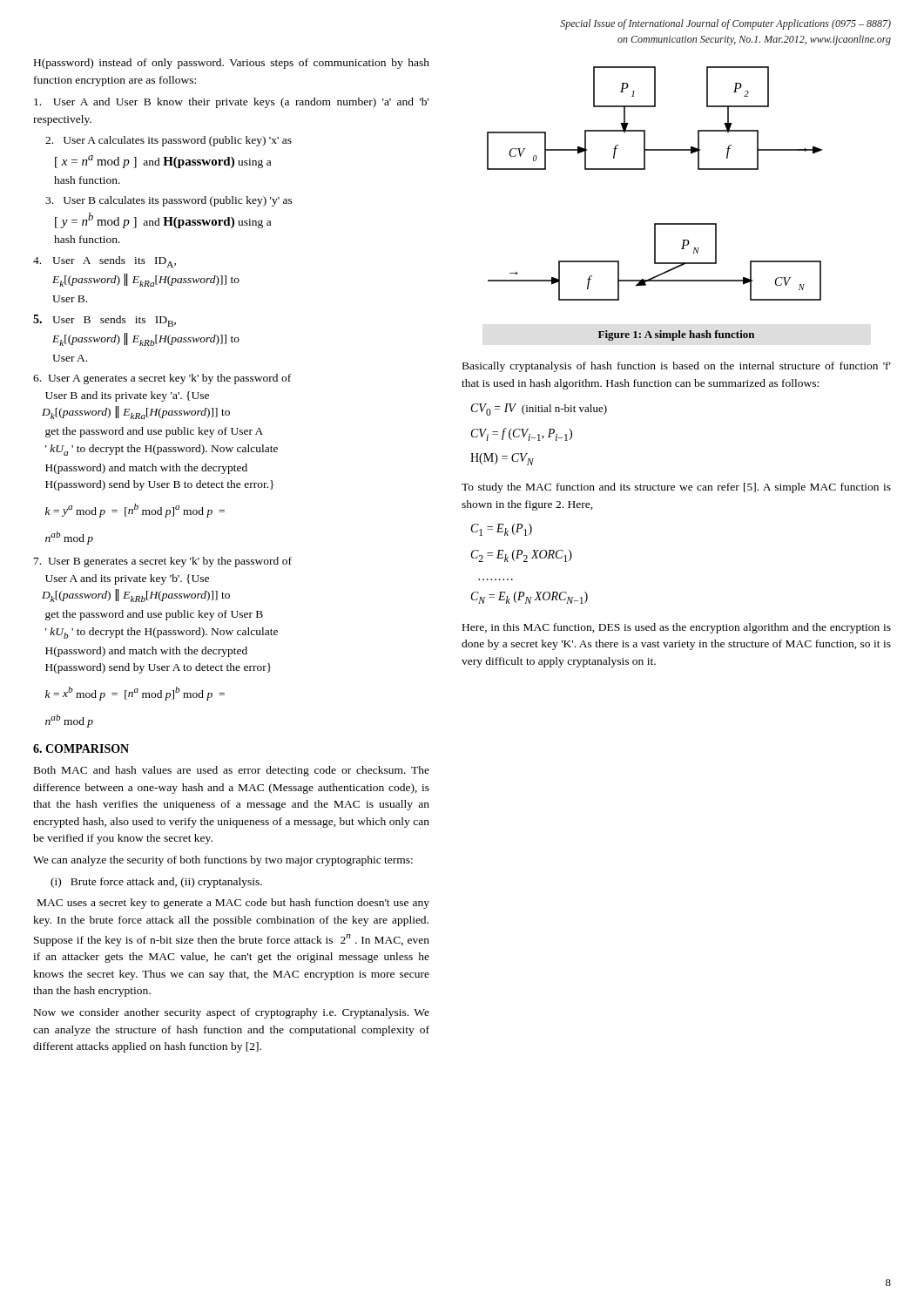Select the element starting "C2 = Ek"
The width and height of the screenshot is (924, 1307).
tap(521, 556)
